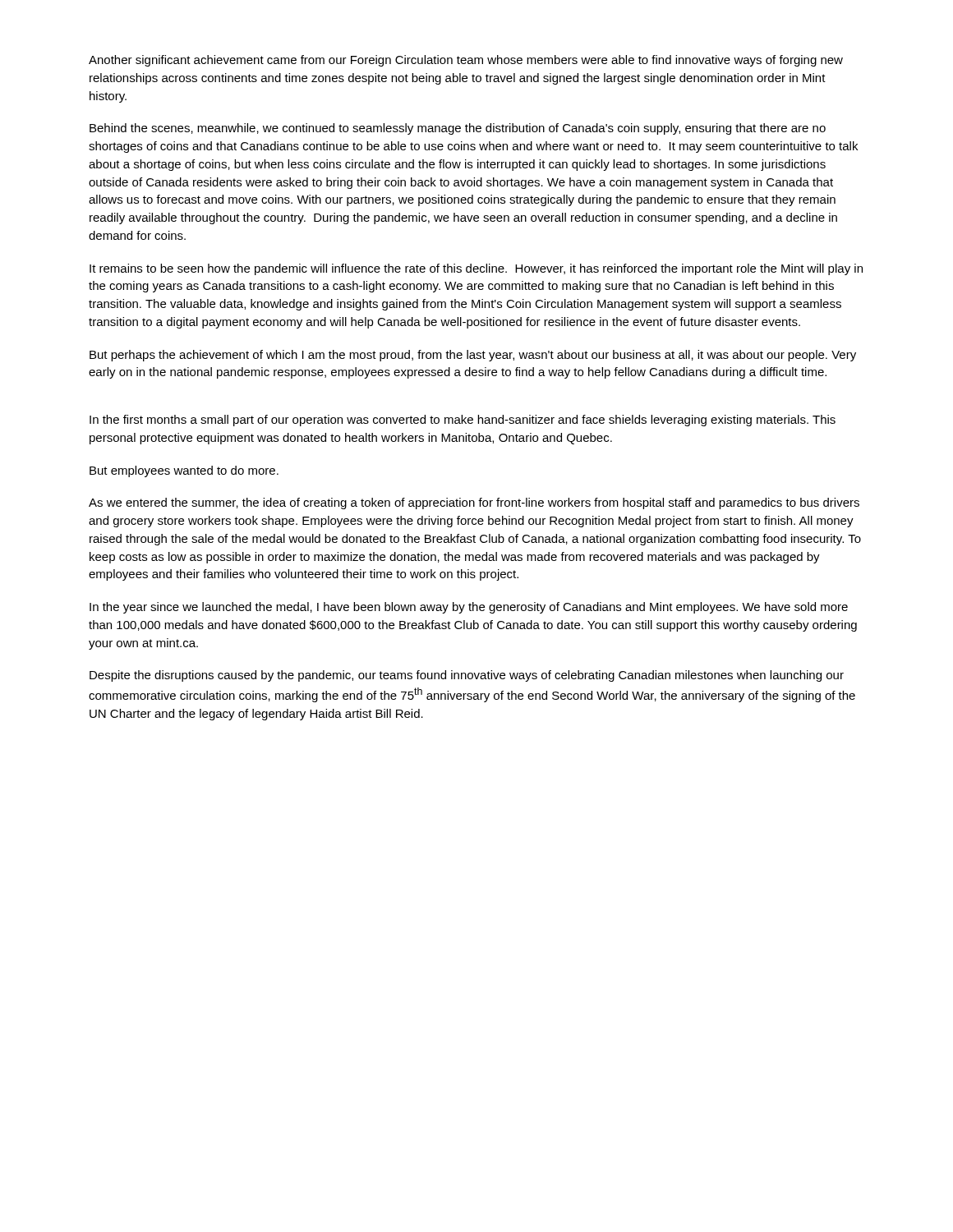Find the block on this page that starts "But perhaps the achievement of"

472,363
